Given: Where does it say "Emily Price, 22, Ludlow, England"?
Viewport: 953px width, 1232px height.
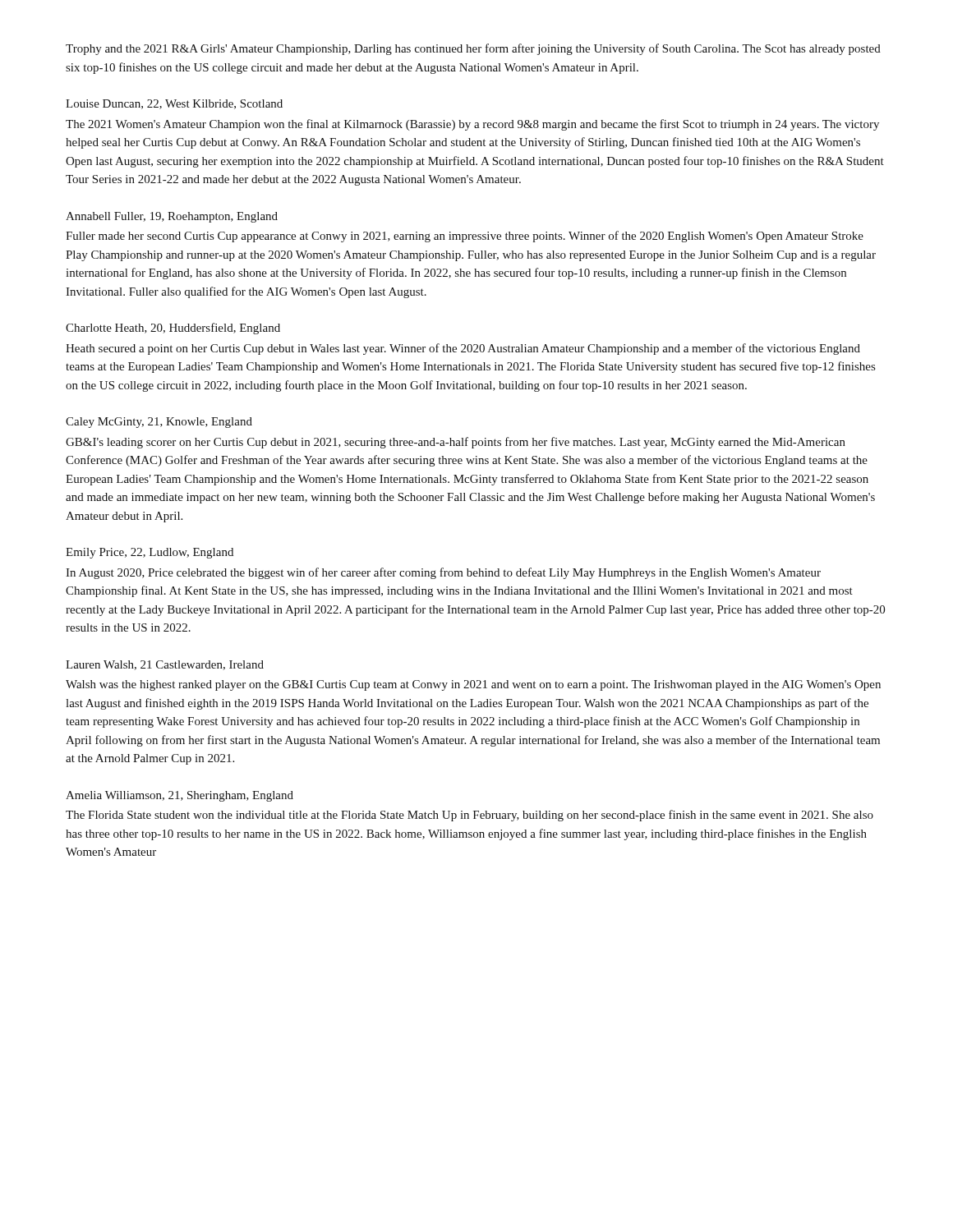Looking at the screenshot, I should click(150, 552).
